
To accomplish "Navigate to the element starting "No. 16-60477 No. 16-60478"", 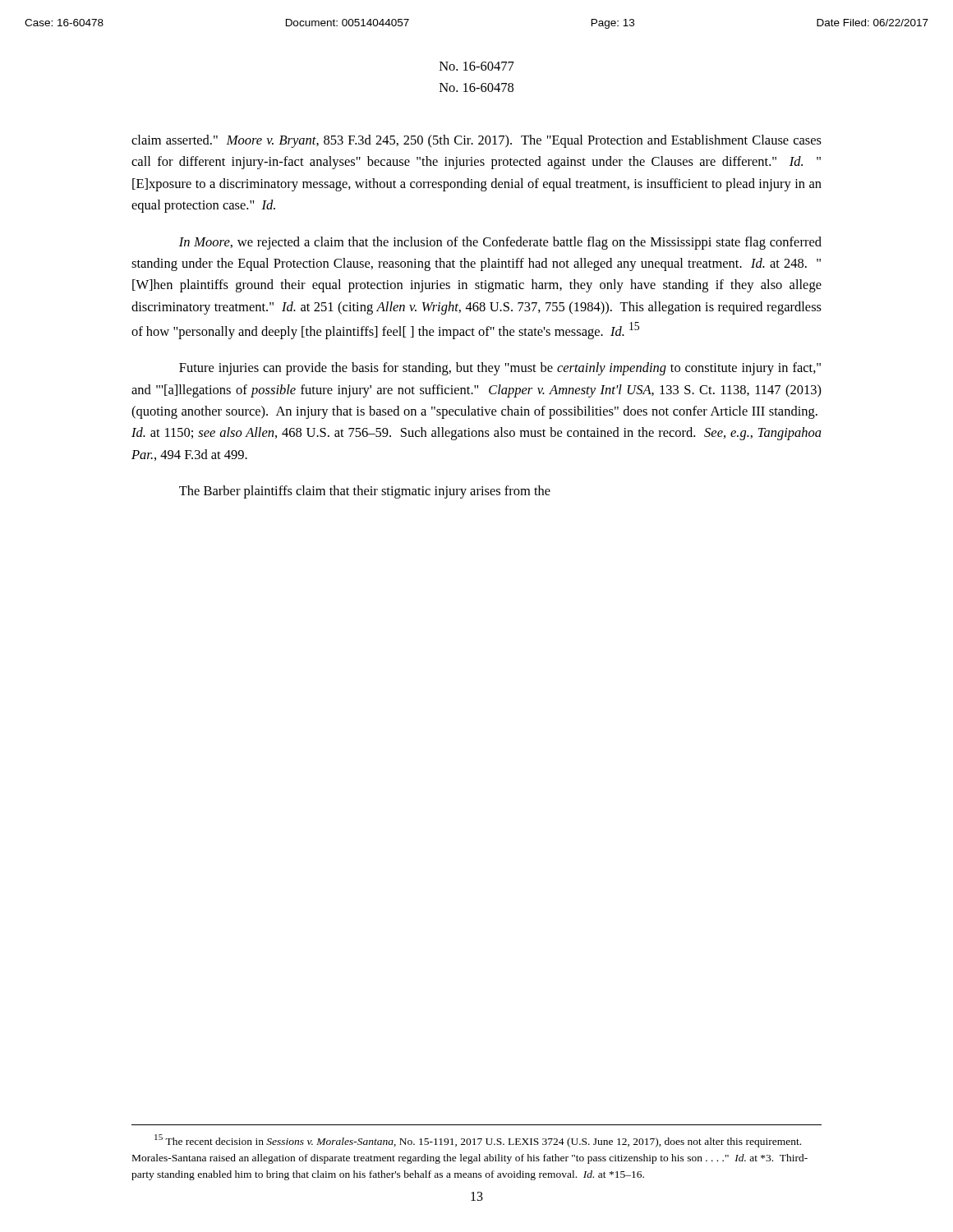I will (476, 77).
